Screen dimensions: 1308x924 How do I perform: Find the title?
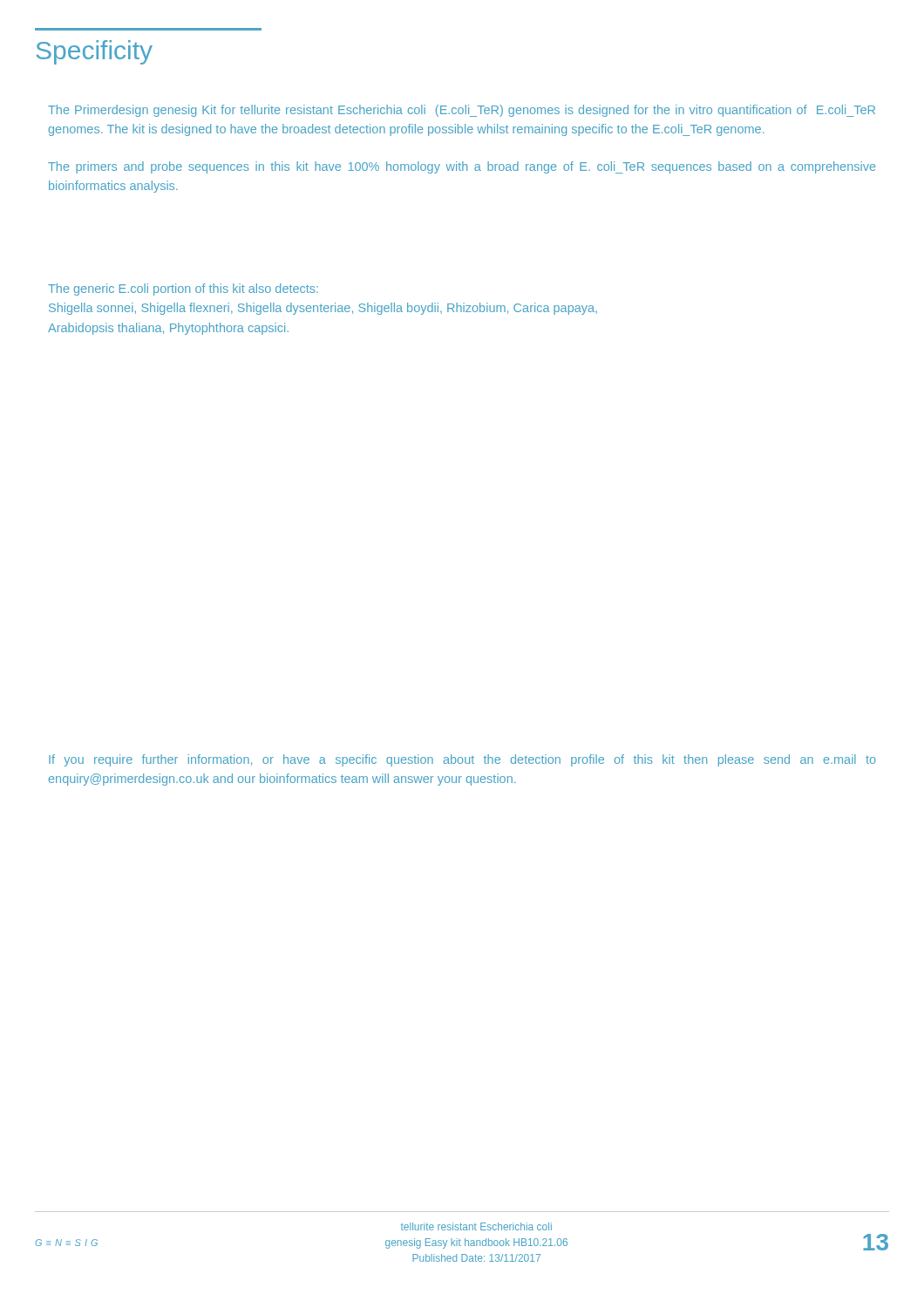(x=148, y=51)
